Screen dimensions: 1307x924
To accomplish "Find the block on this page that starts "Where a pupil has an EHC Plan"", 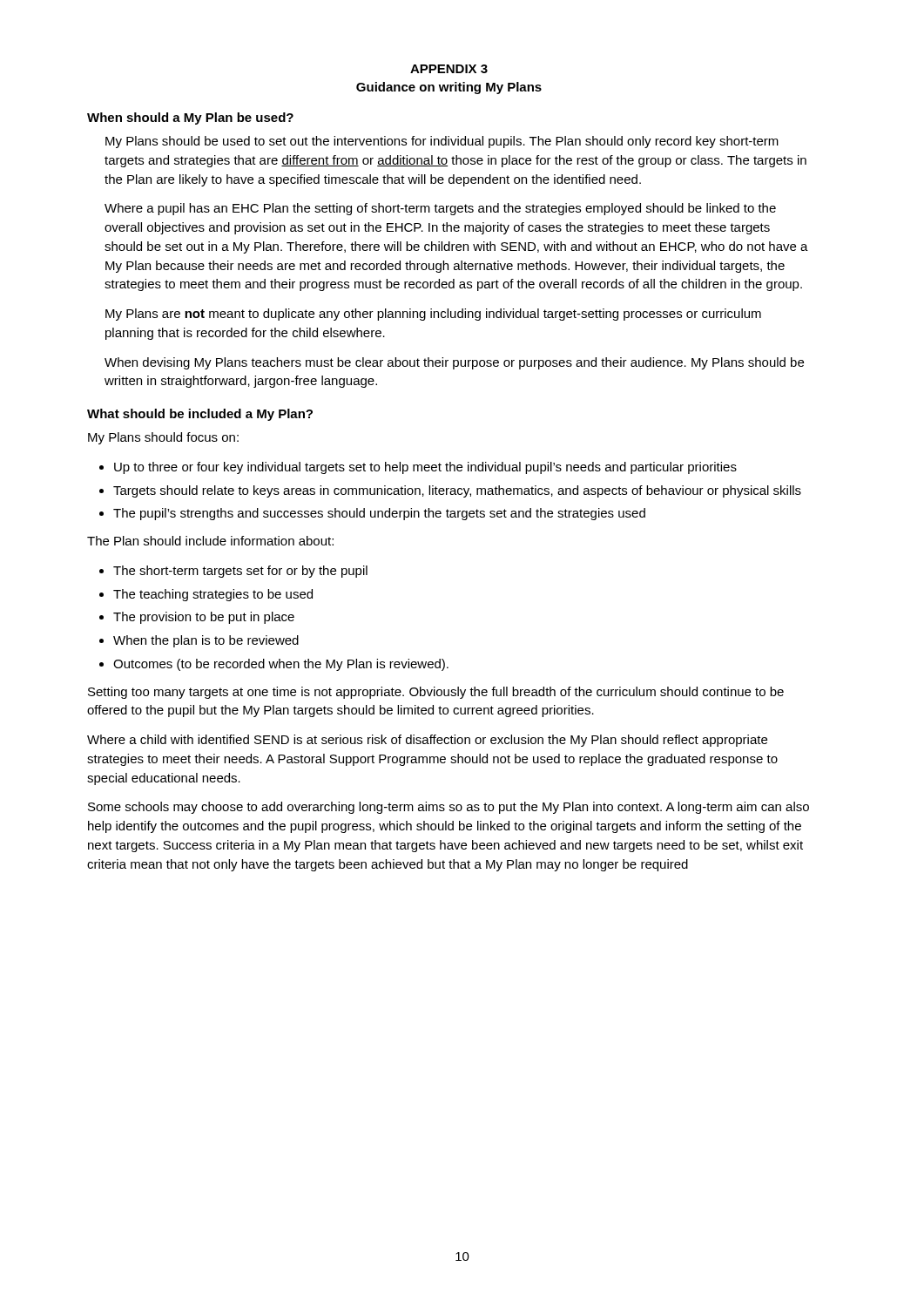I will (456, 246).
